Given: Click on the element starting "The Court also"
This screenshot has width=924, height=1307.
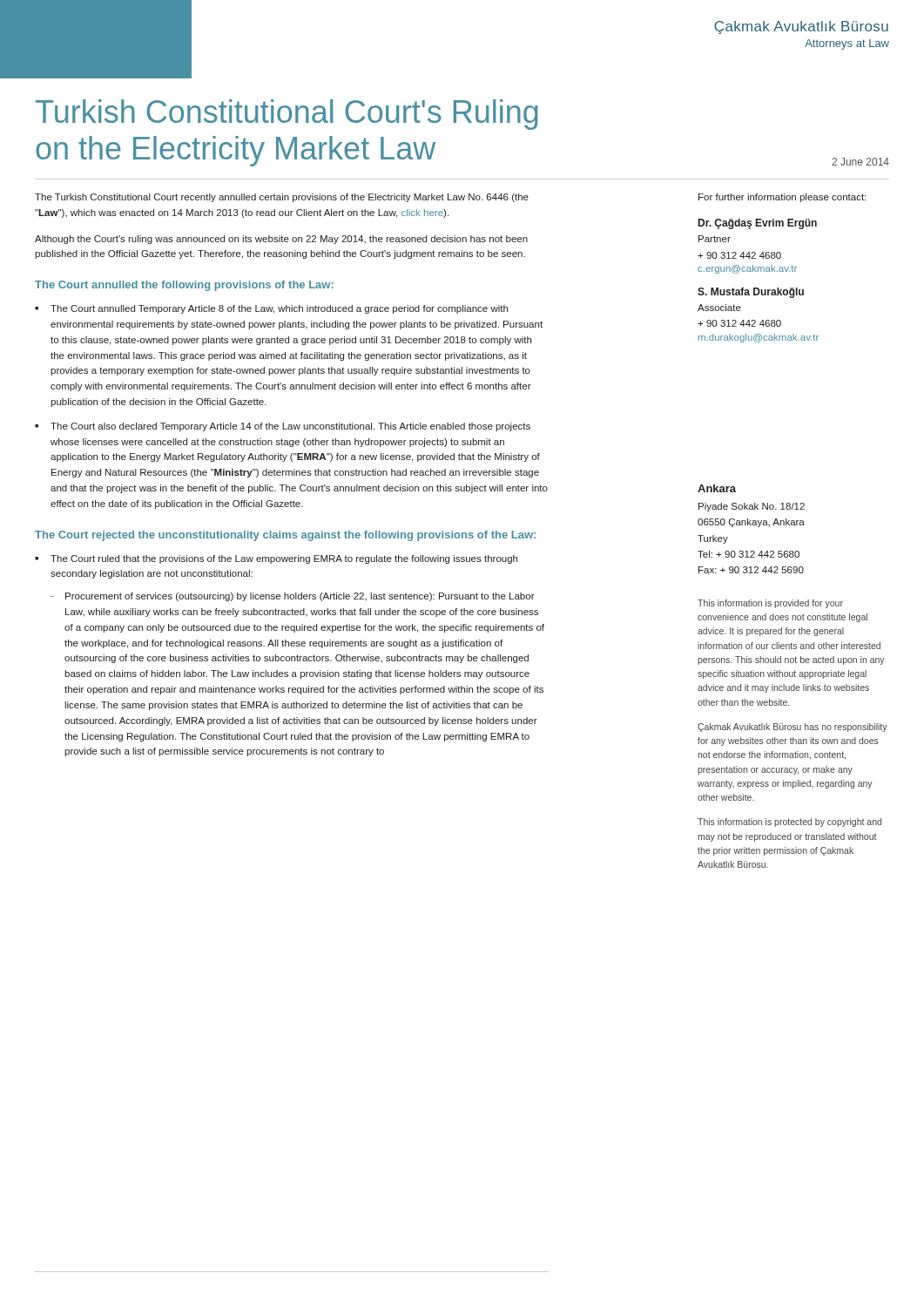Looking at the screenshot, I should click(299, 465).
